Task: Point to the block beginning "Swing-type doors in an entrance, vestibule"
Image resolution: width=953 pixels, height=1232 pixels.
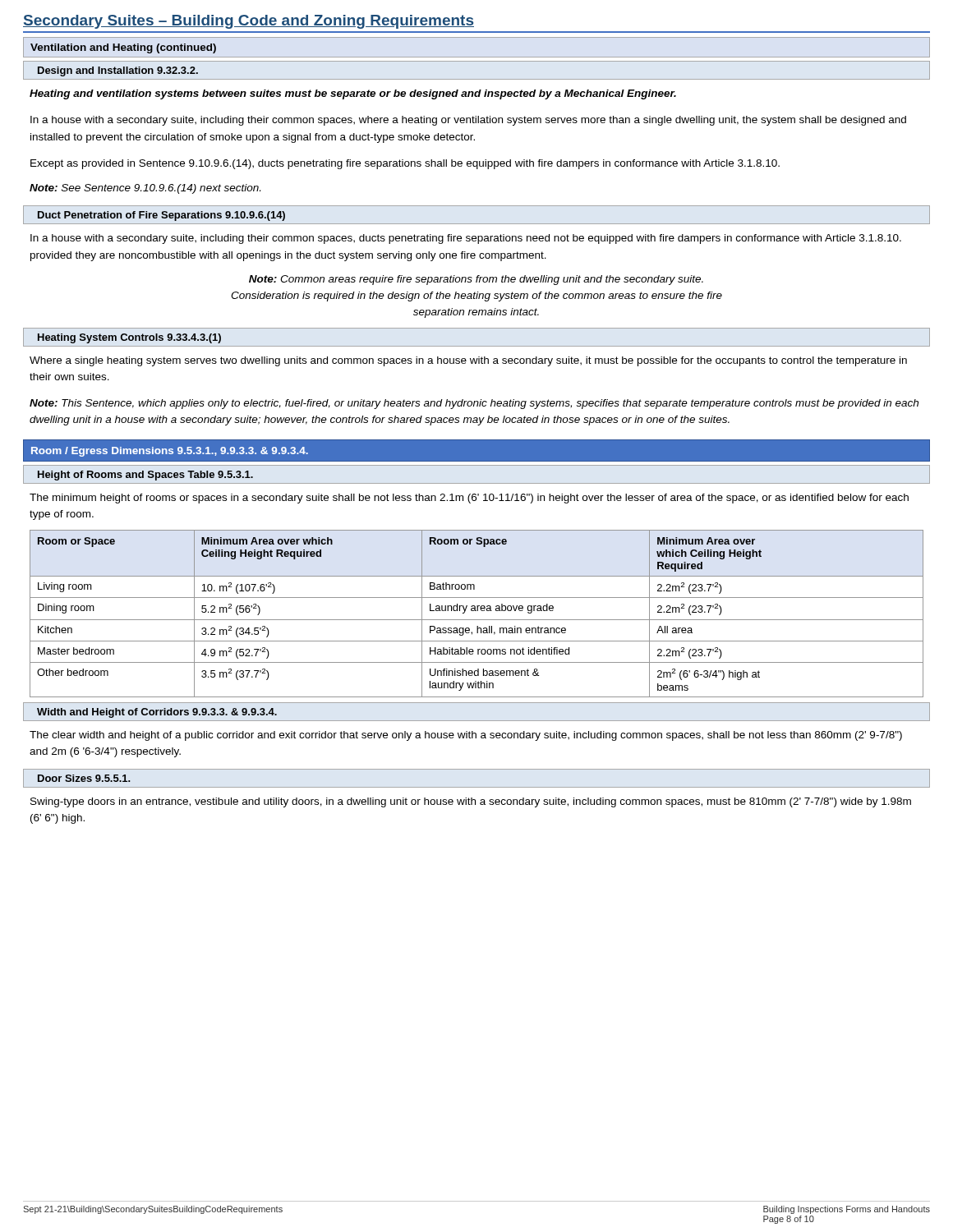Action: [x=471, y=810]
